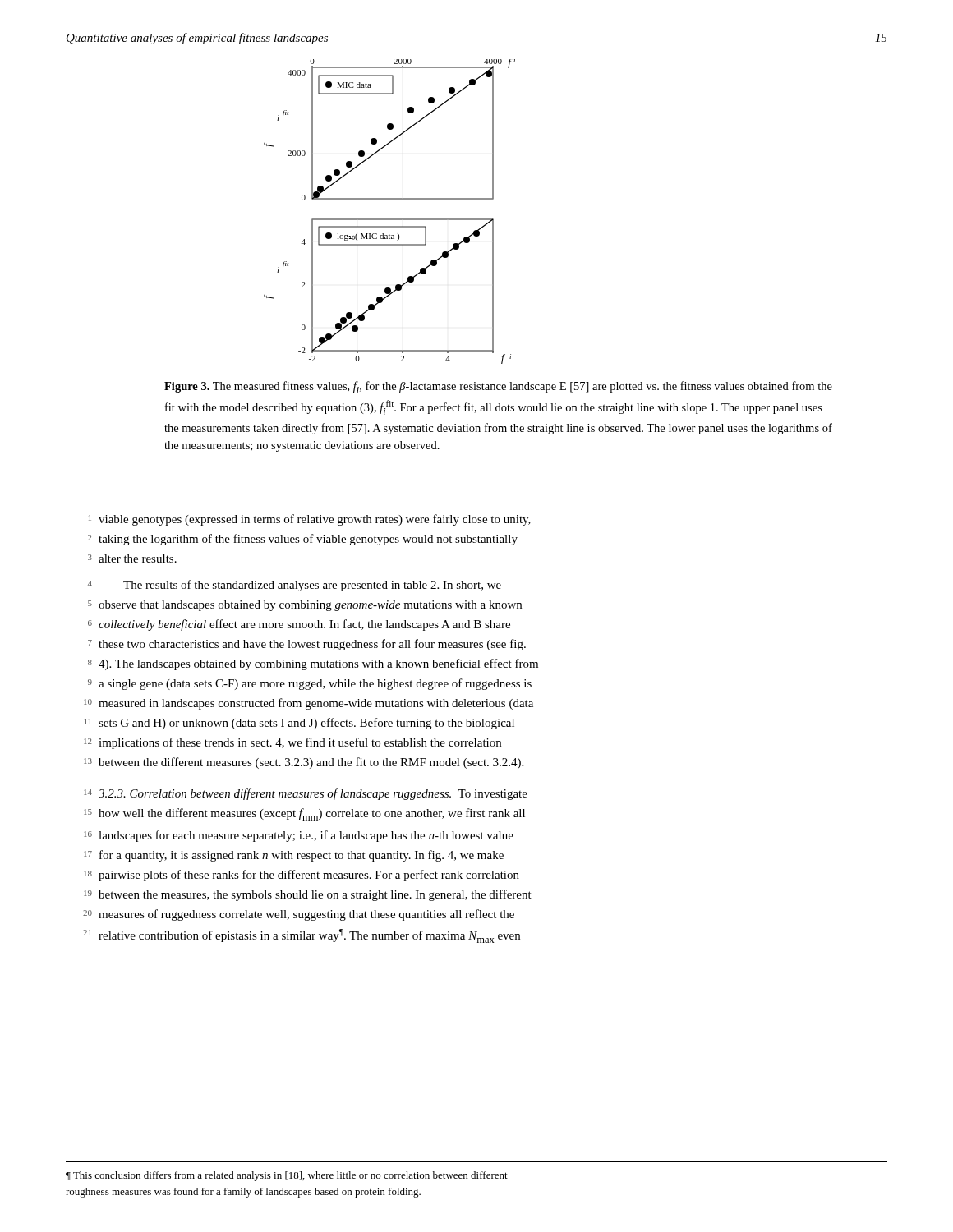Locate a footnote
Screen dimensions: 1232x953
point(476,1183)
